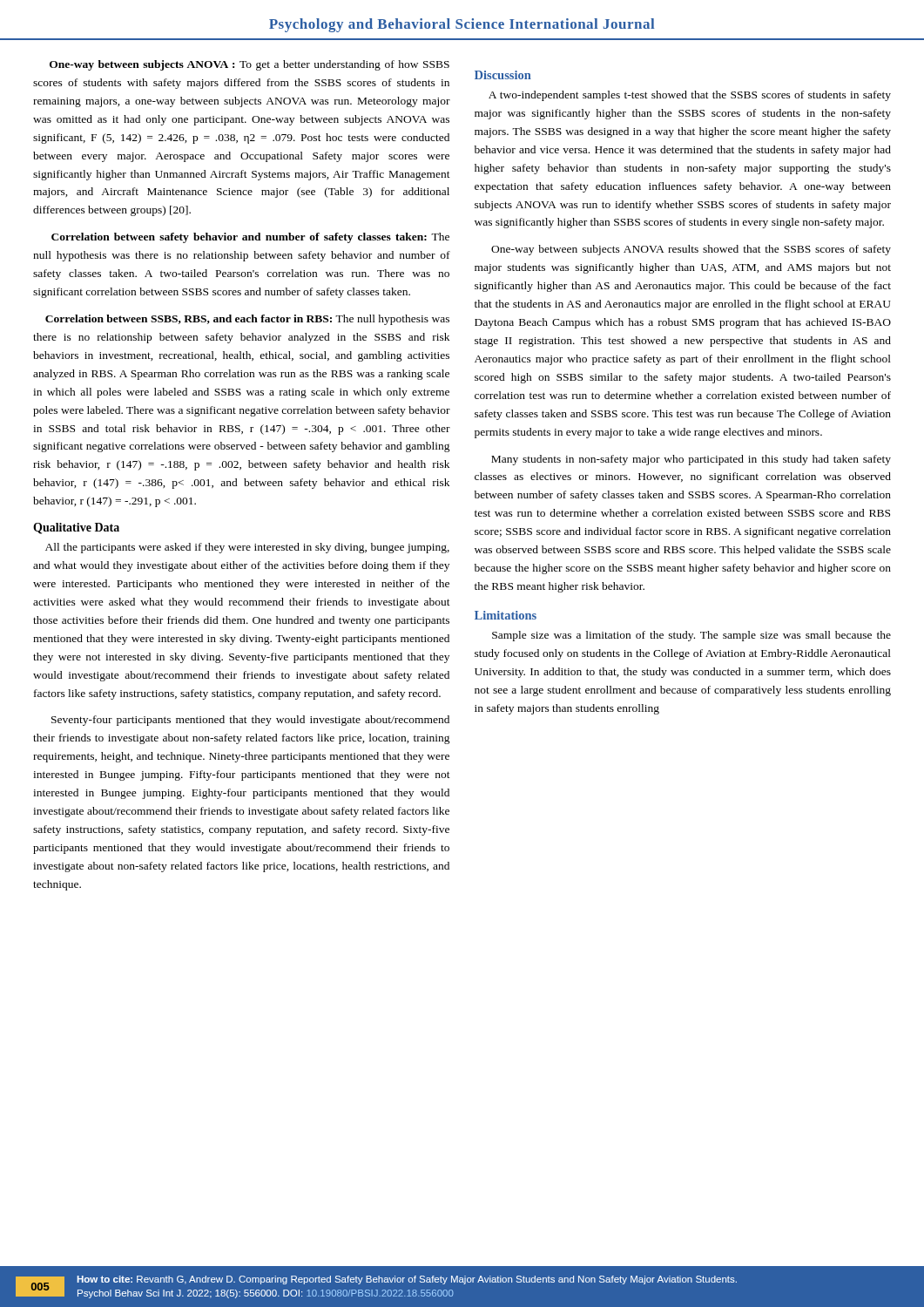
Task: Select the text block that says "All the participants were asked if"
Action: click(241, 620)
